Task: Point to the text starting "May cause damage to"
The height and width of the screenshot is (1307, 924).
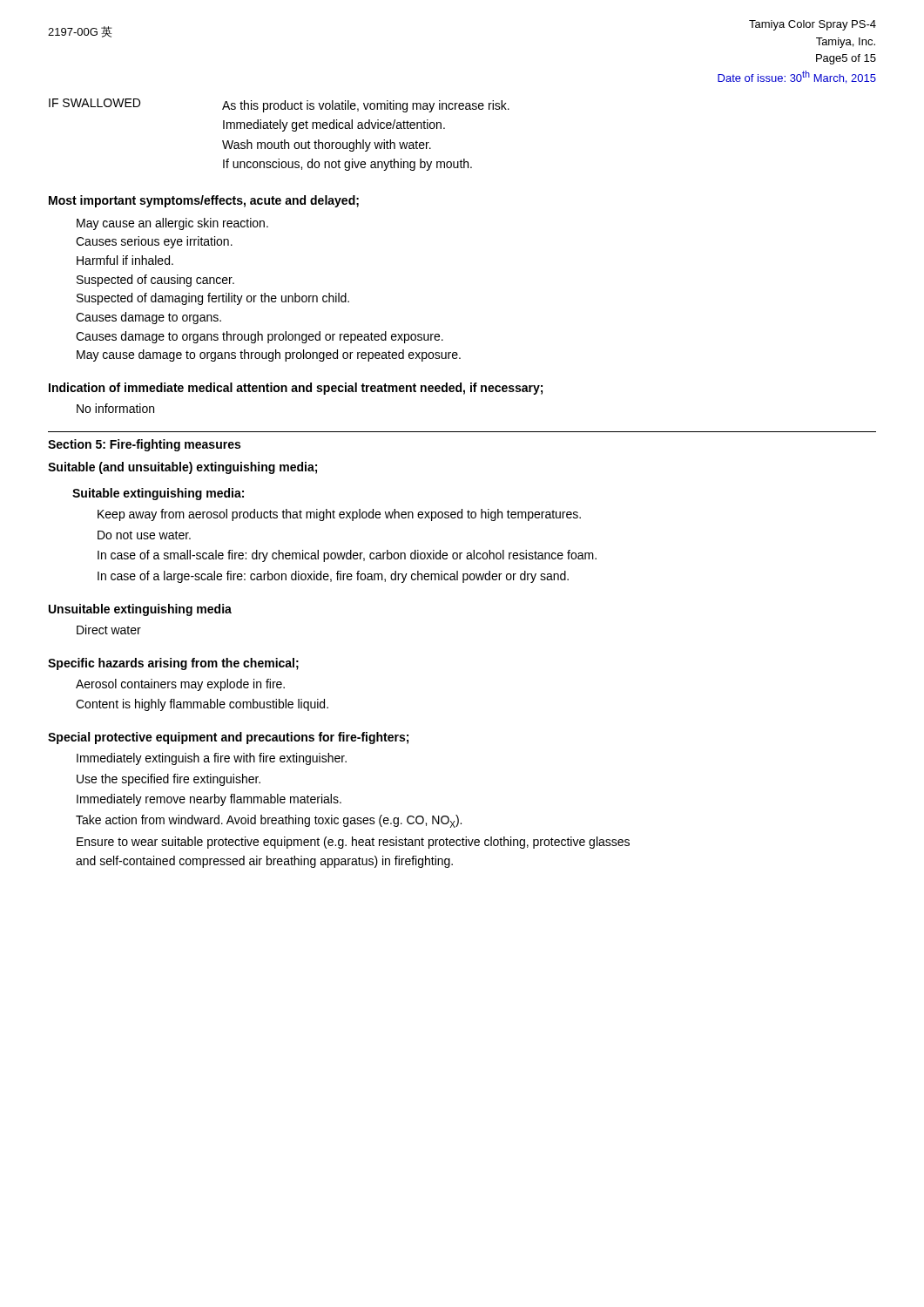Action: [269, 355]
